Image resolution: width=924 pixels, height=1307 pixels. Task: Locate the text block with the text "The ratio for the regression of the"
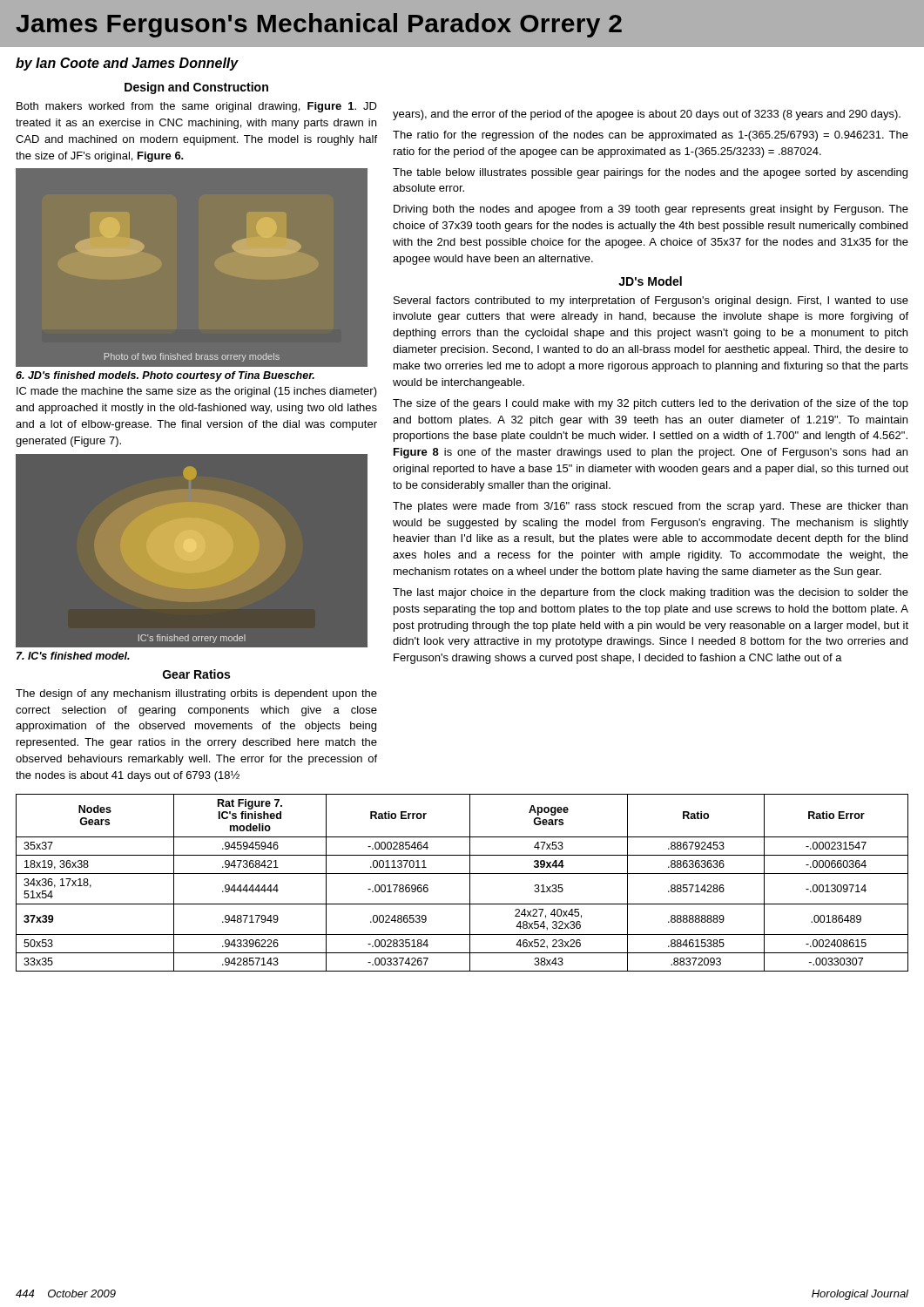(651, 143)
